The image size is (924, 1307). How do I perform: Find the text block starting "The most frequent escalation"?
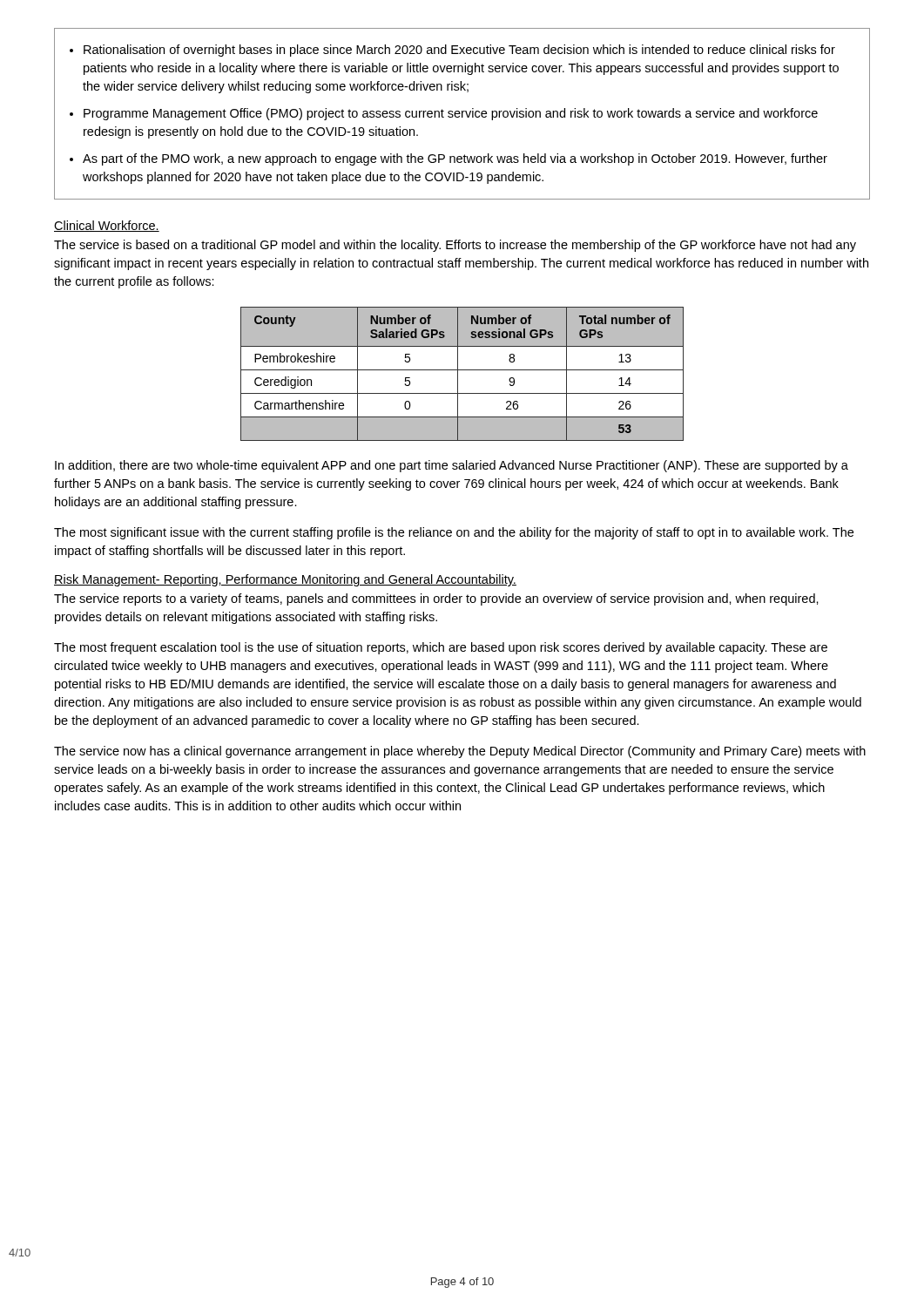[x=458, y=684]
